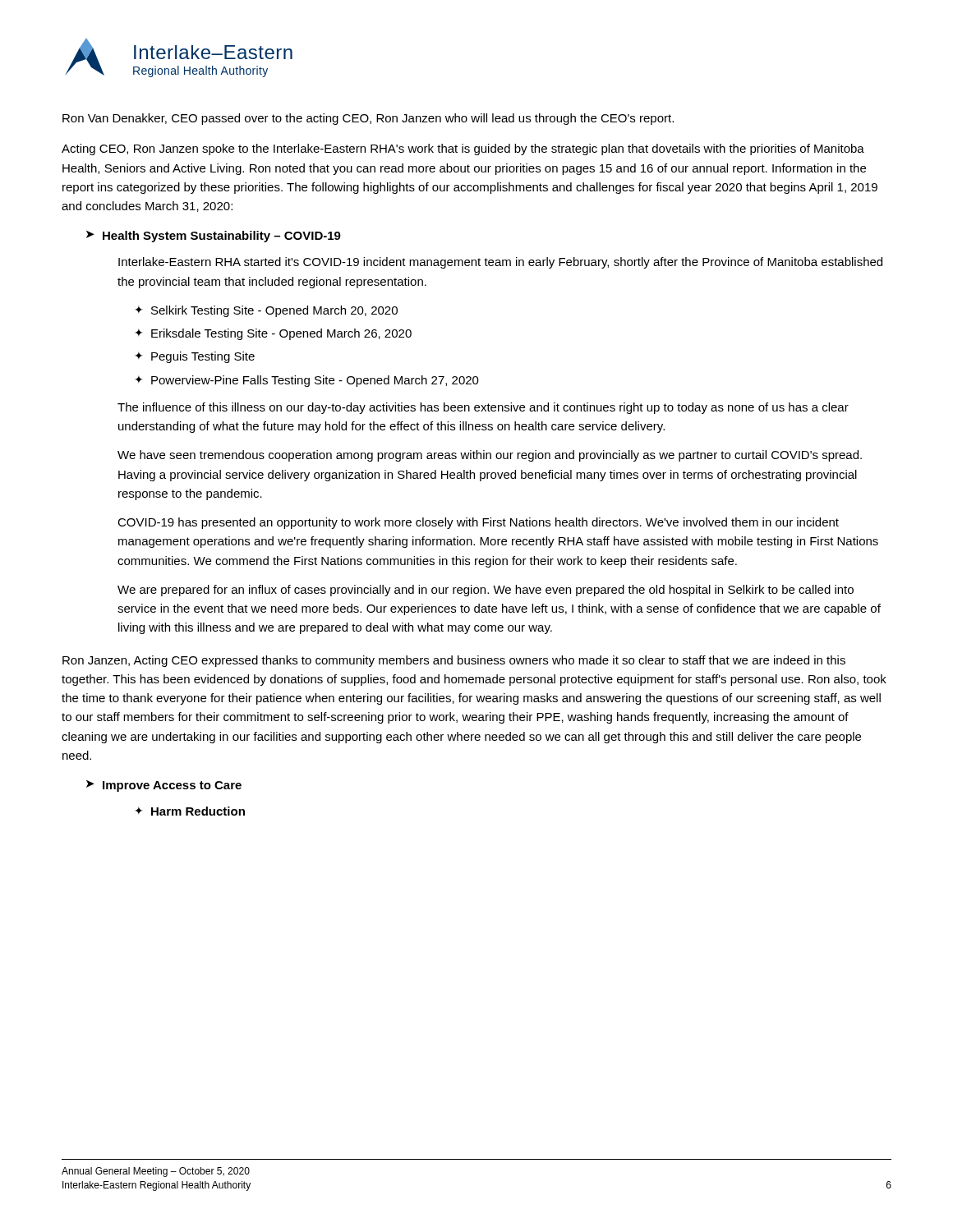The width and height of the screenshot is (953, 1232).
Task: Navigate to the block starting "✦ Harm Reduction"
Action: [x=190, y=811]
